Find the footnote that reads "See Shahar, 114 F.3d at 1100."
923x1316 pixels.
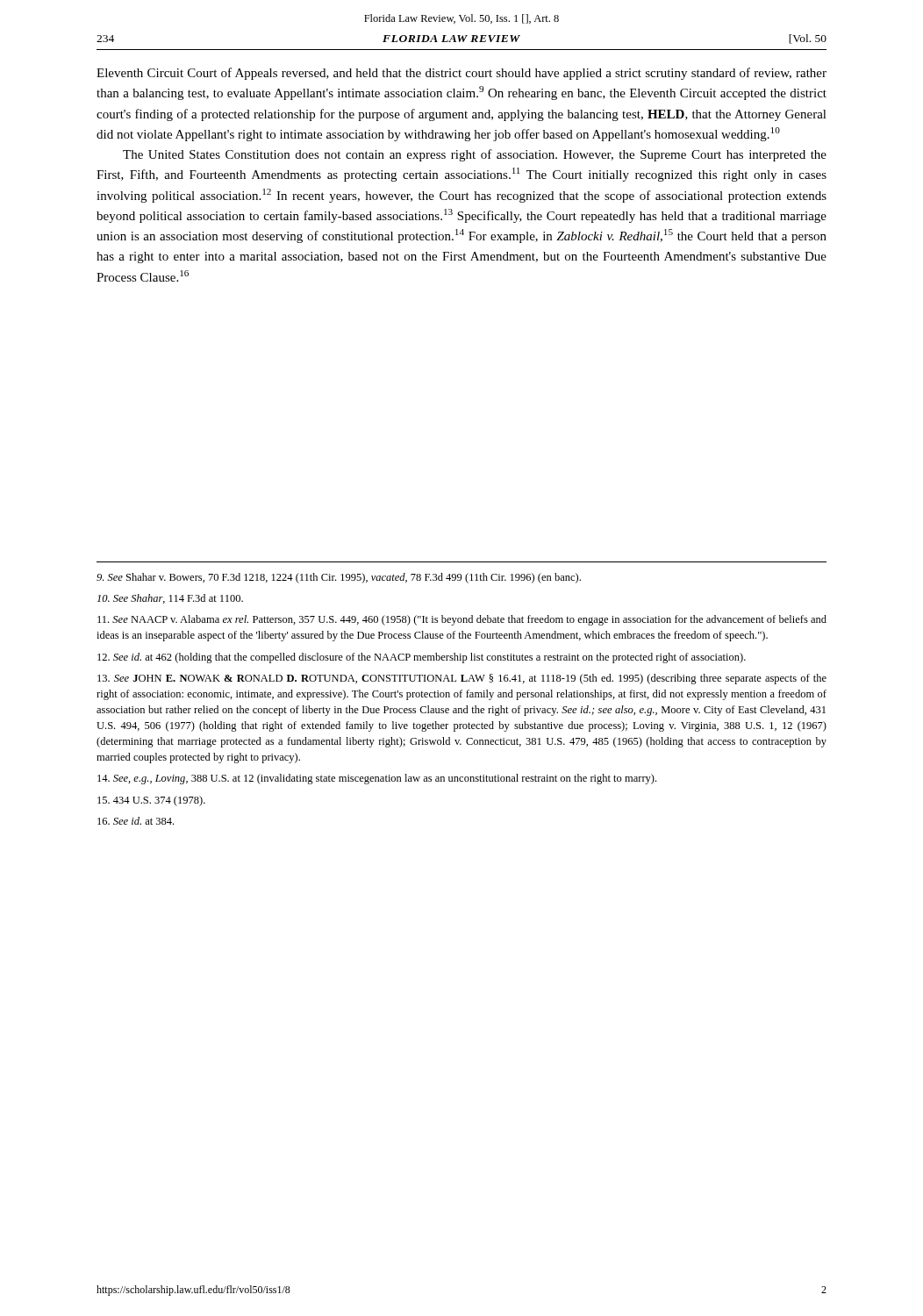[170, 598]
